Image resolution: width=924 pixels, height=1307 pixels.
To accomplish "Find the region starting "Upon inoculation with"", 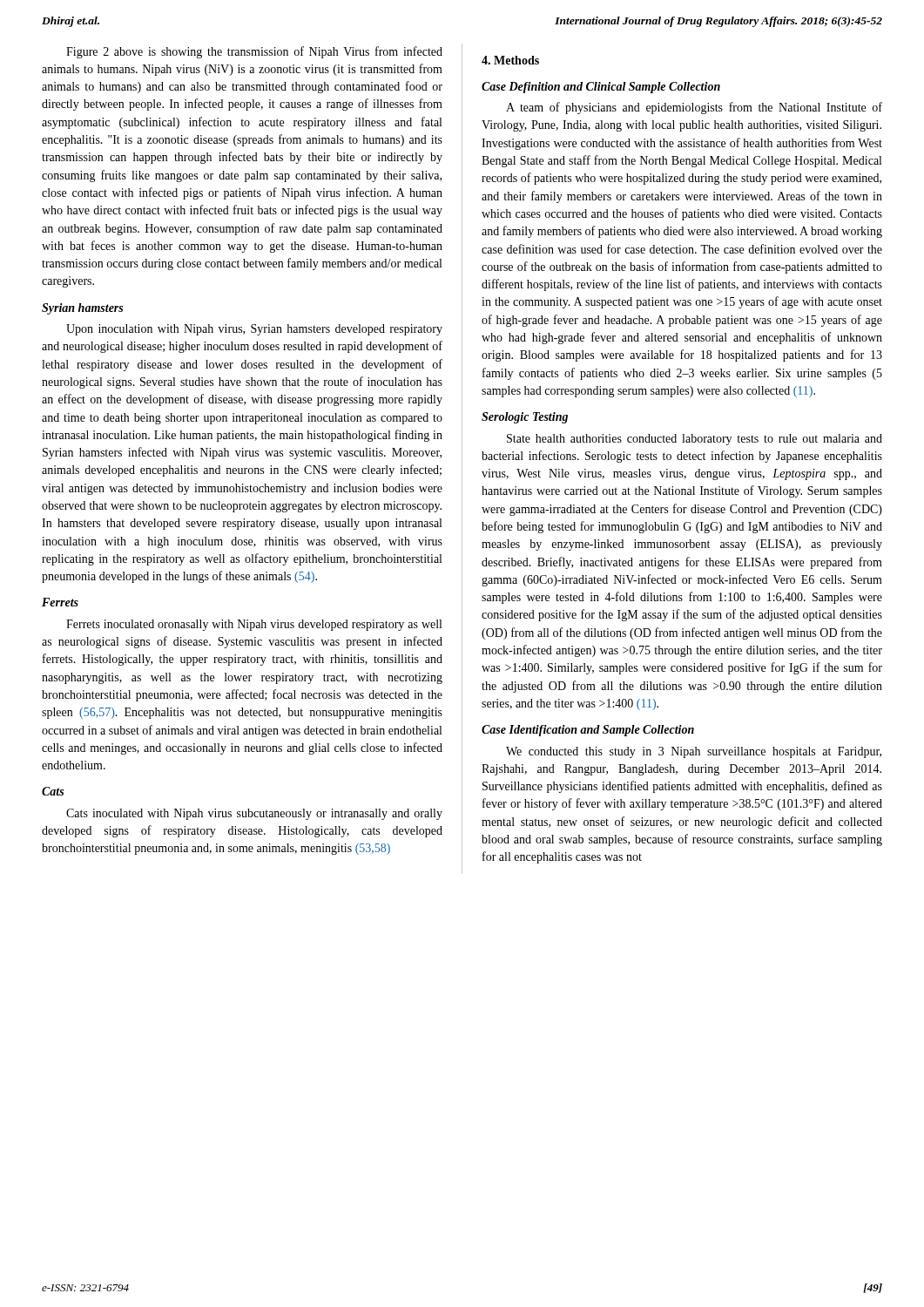I will click(242, 453).
